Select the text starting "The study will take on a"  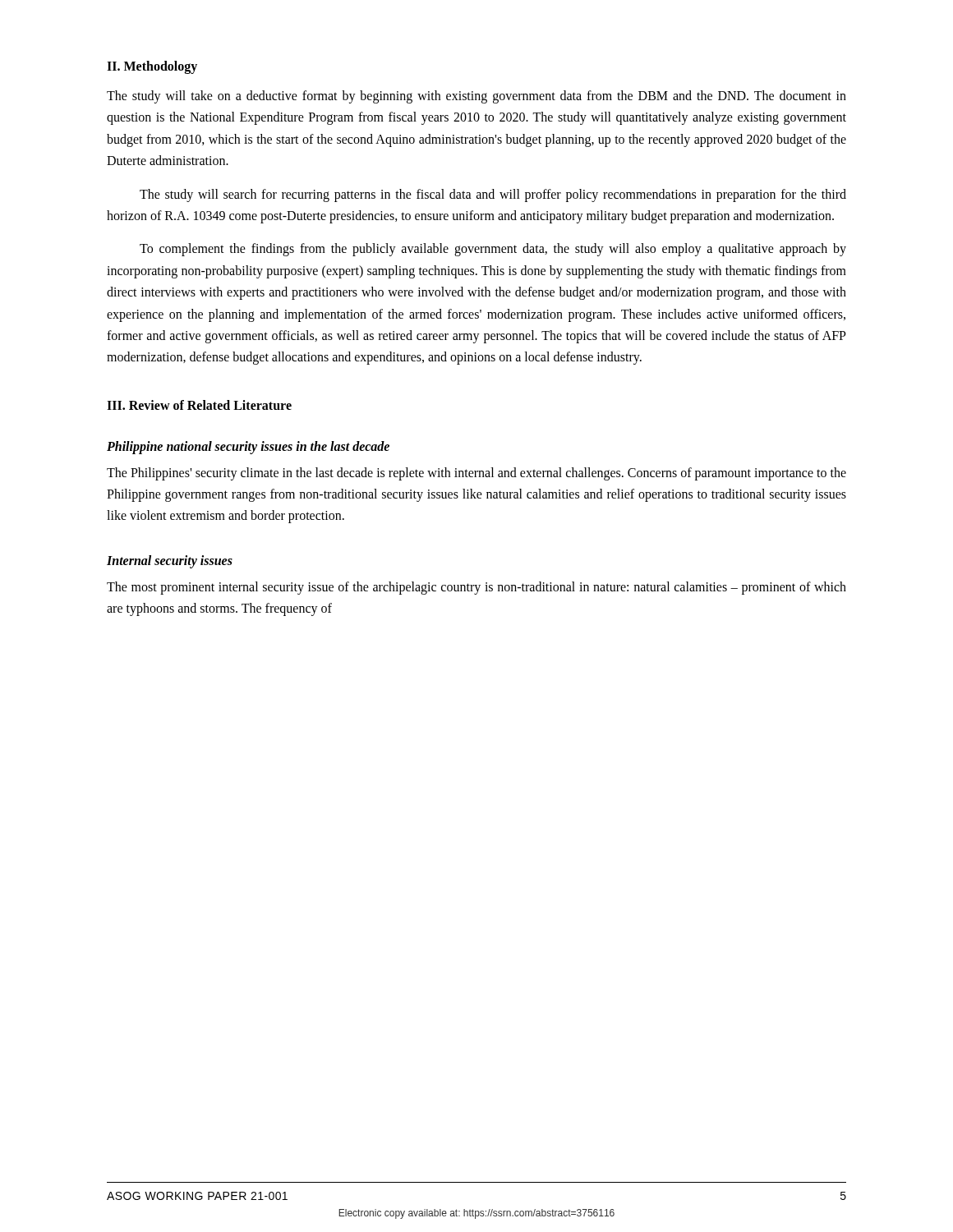click(476, 129)
